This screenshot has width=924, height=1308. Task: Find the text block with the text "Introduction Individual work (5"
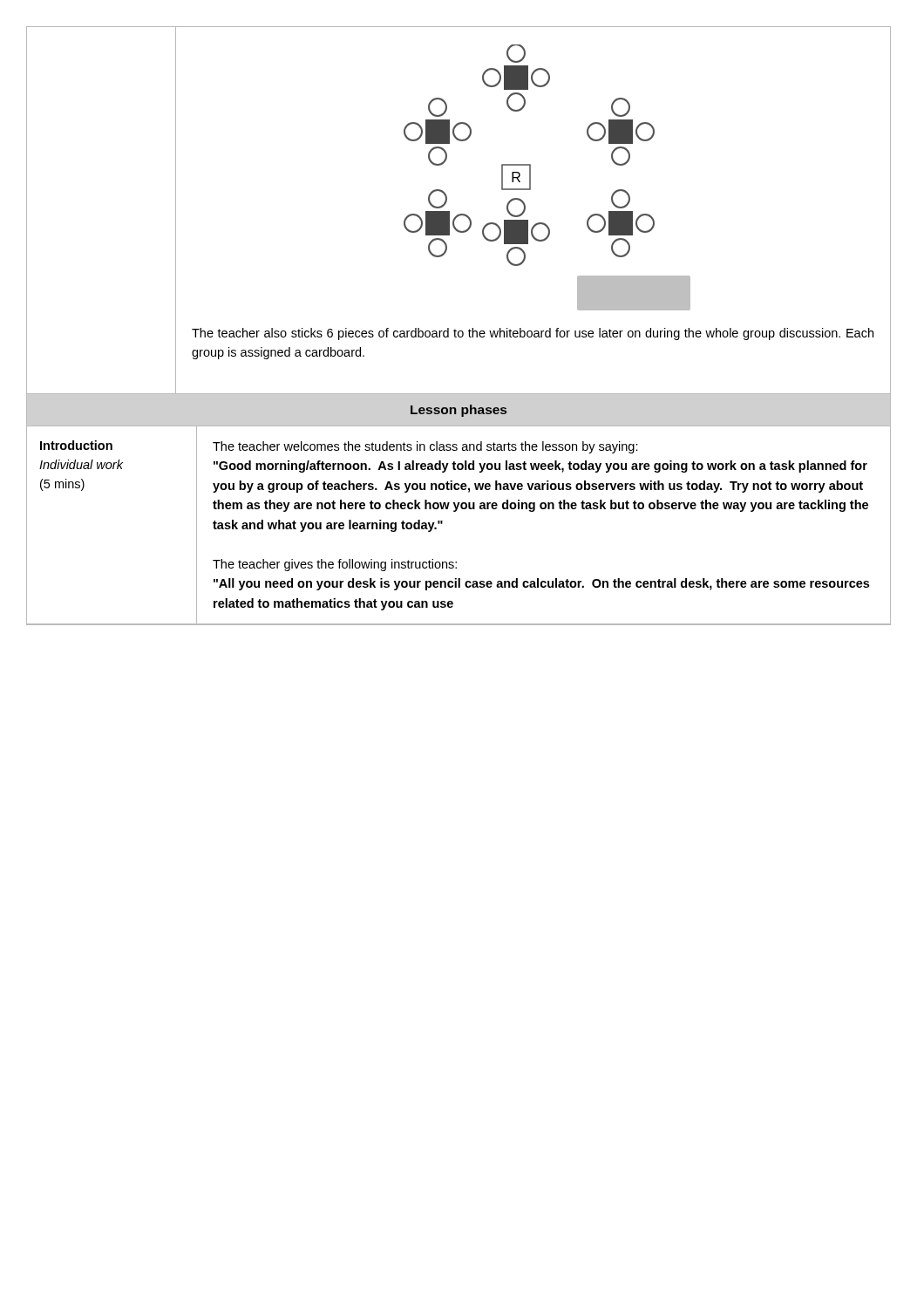81,465
